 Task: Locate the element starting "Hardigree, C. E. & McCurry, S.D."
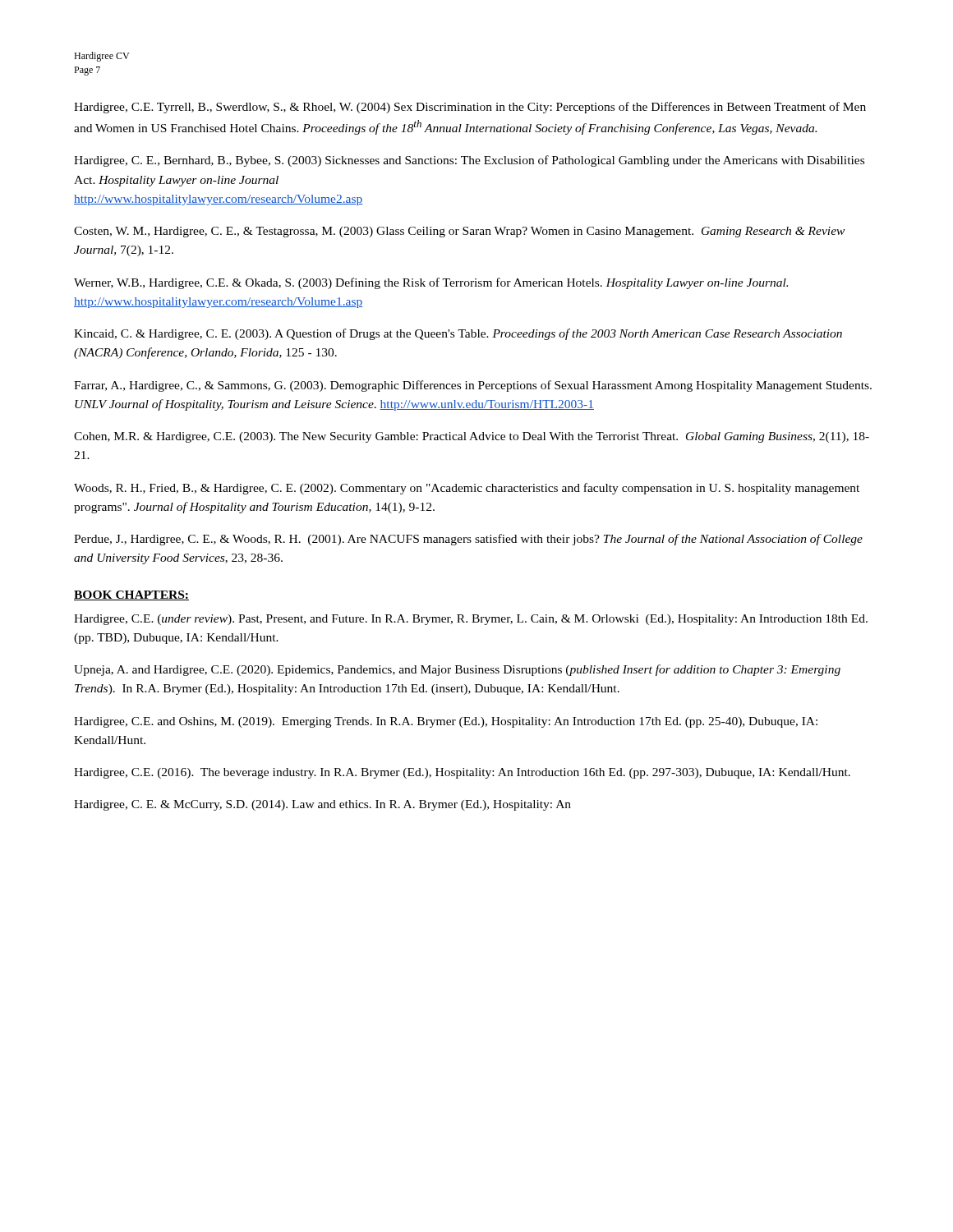[322, 804]
